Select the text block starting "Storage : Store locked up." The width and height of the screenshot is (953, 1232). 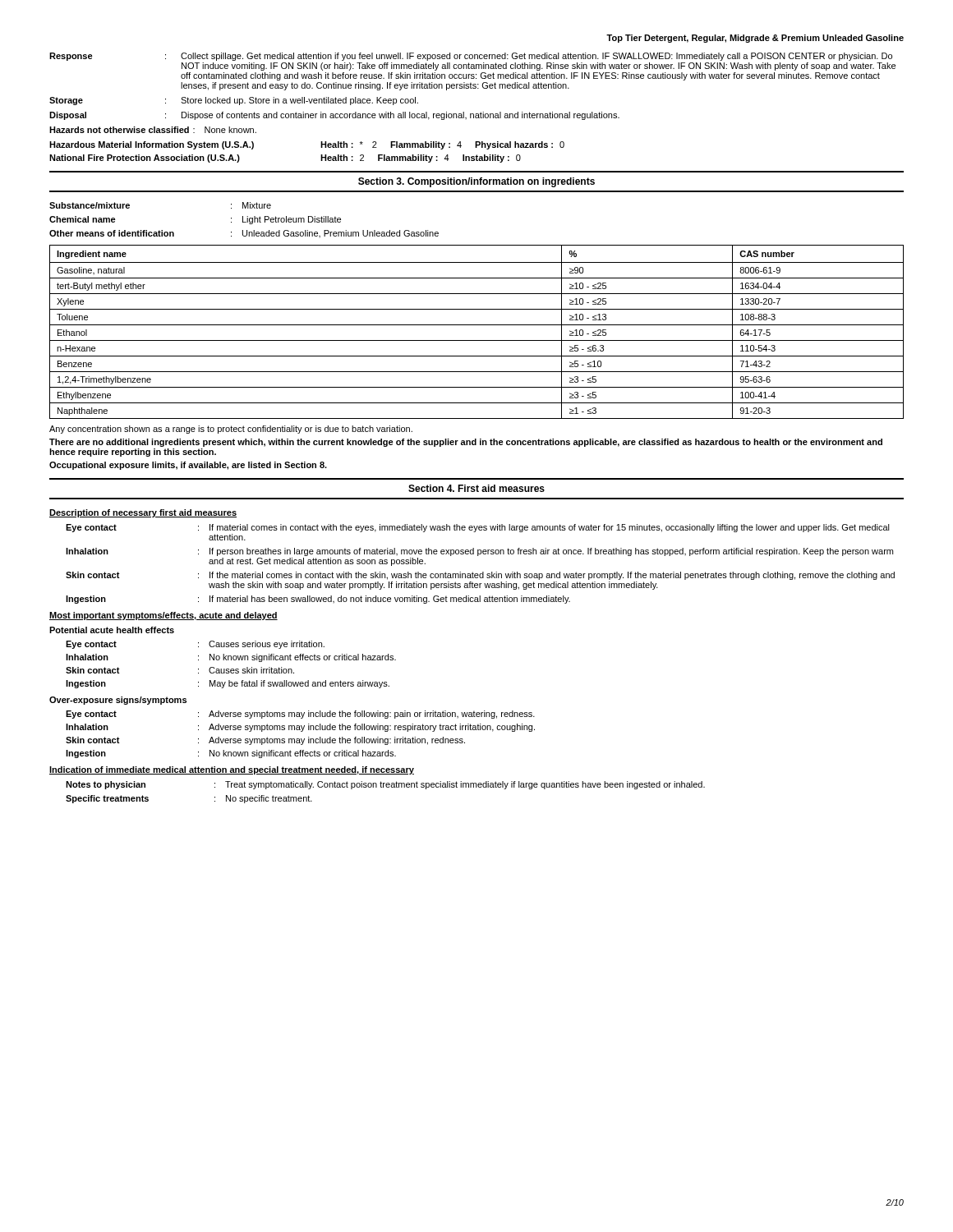tap(234, 101)
